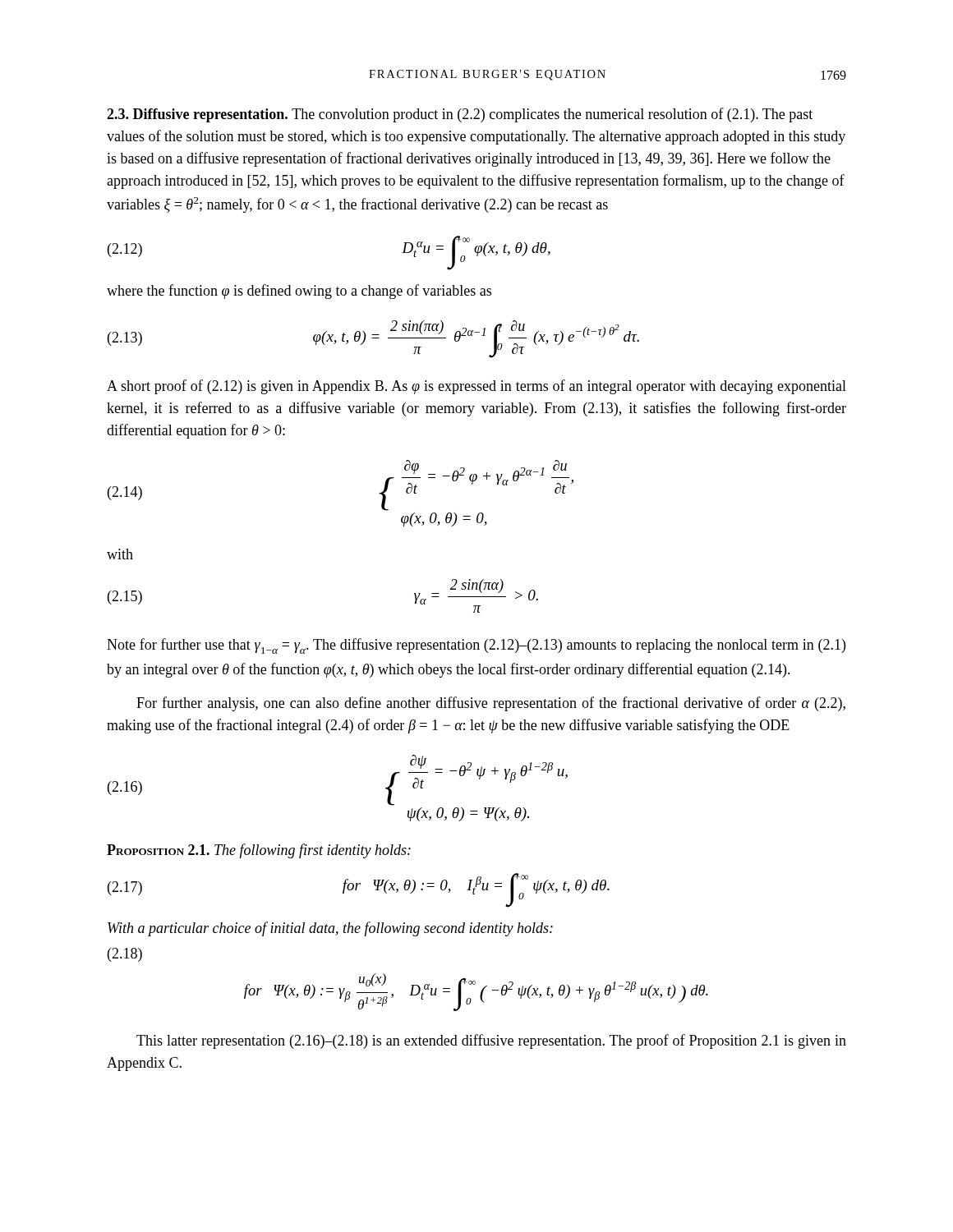Locate the text starting "2.3. Diffusive representation."

click(x=199, y=114)
